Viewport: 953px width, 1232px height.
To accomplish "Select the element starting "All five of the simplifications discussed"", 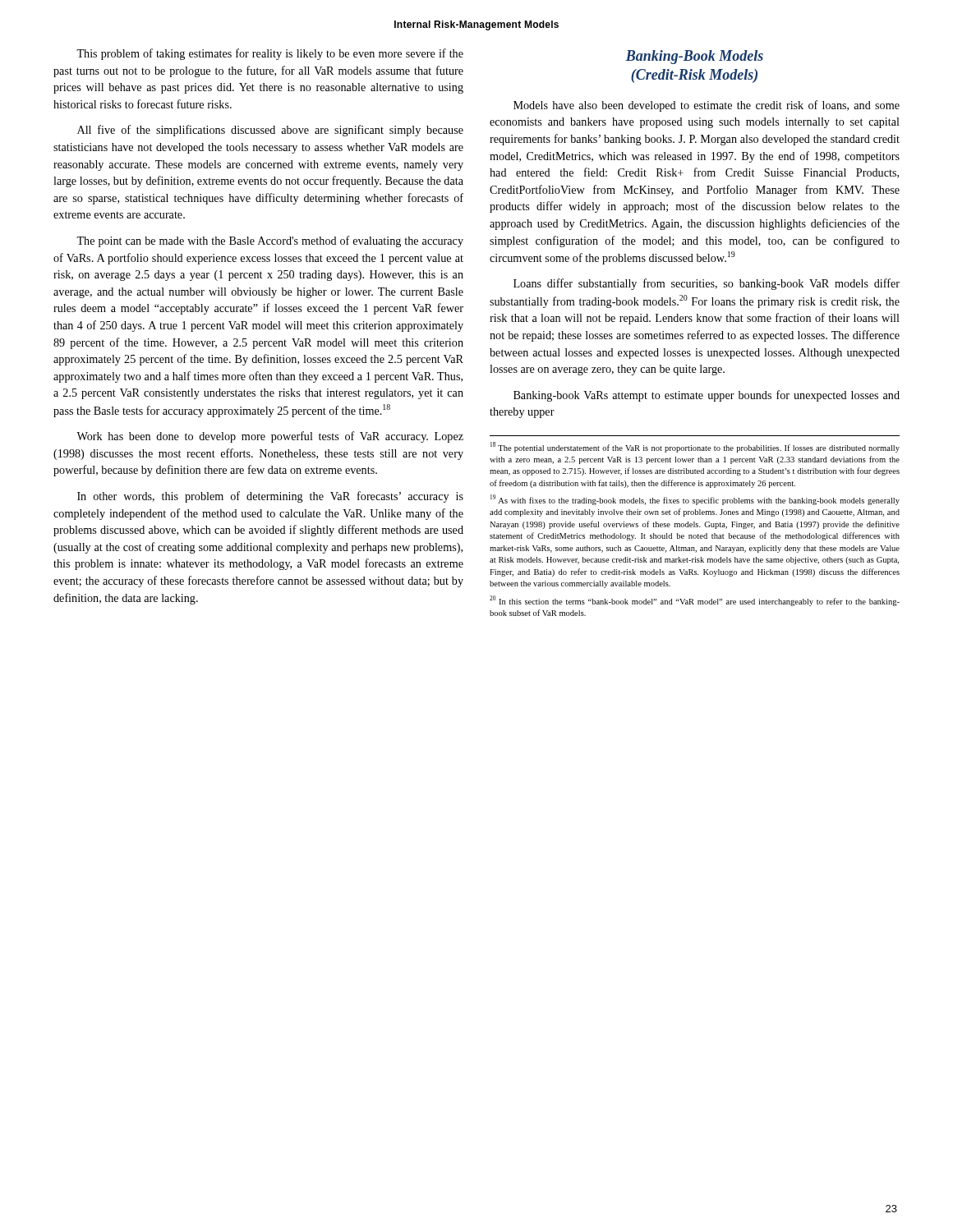I will click(x=258, y=172).
